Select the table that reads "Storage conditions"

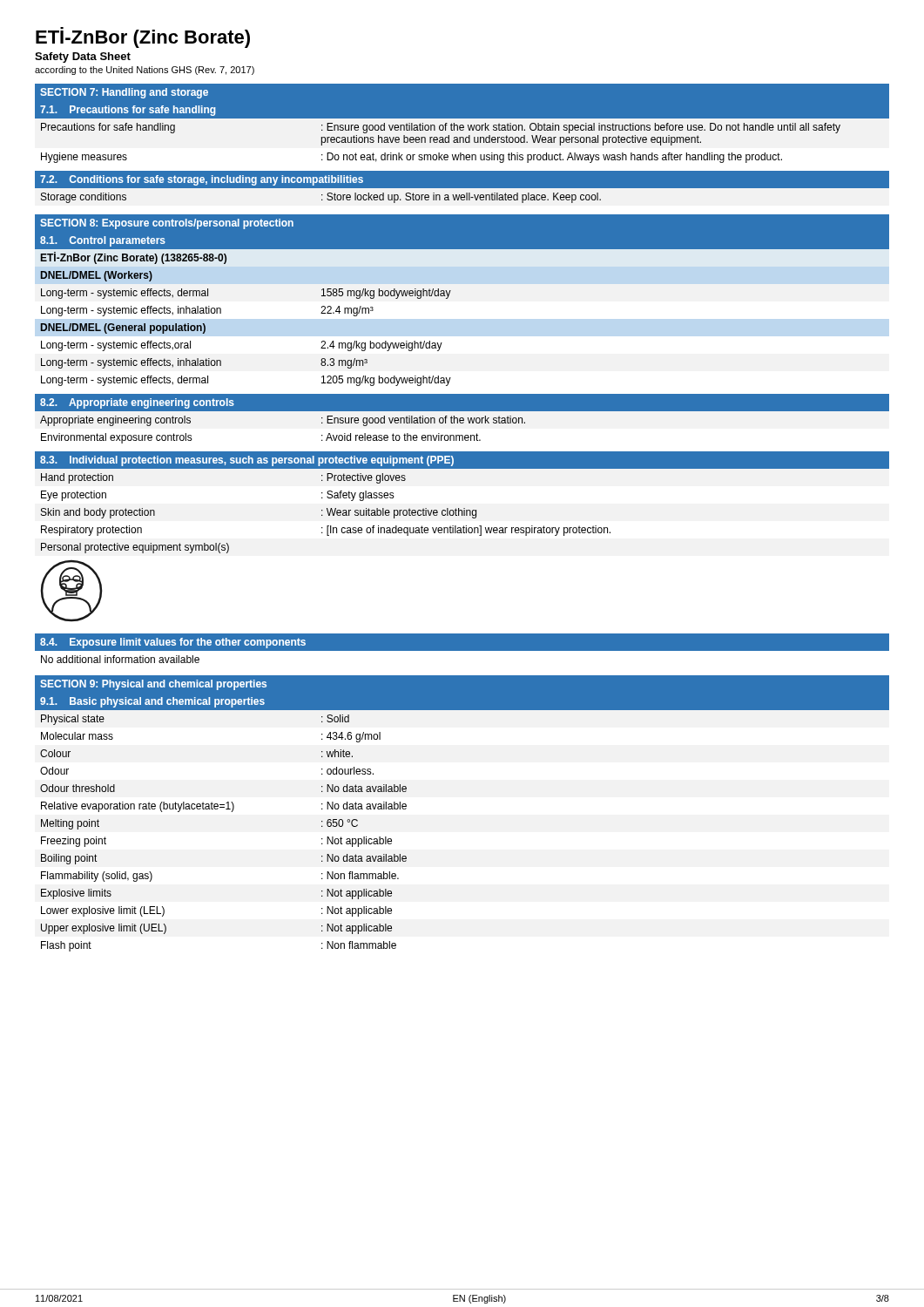(x=462, y=197)
